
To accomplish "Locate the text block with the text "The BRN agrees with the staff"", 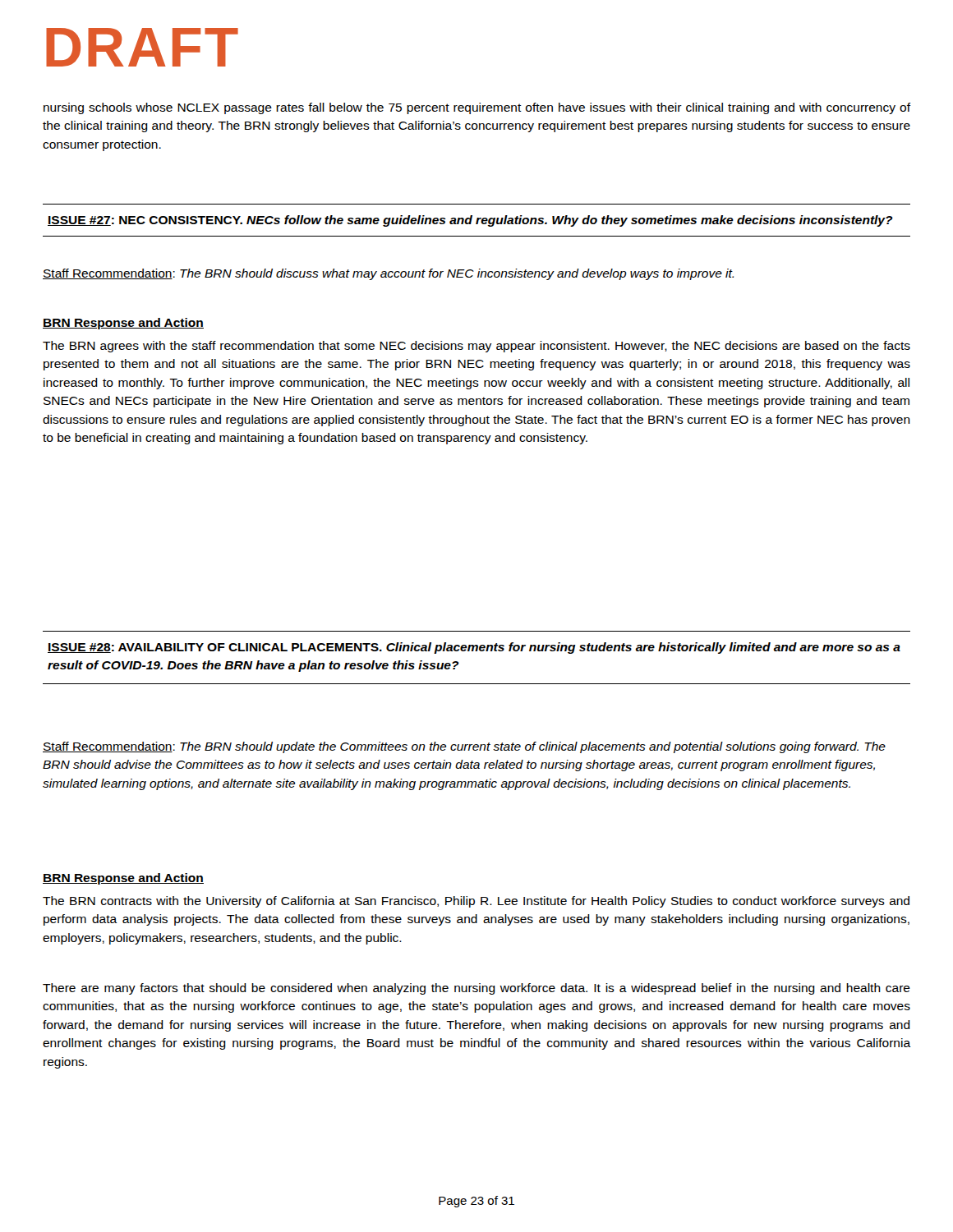I will tap(476, 392).
